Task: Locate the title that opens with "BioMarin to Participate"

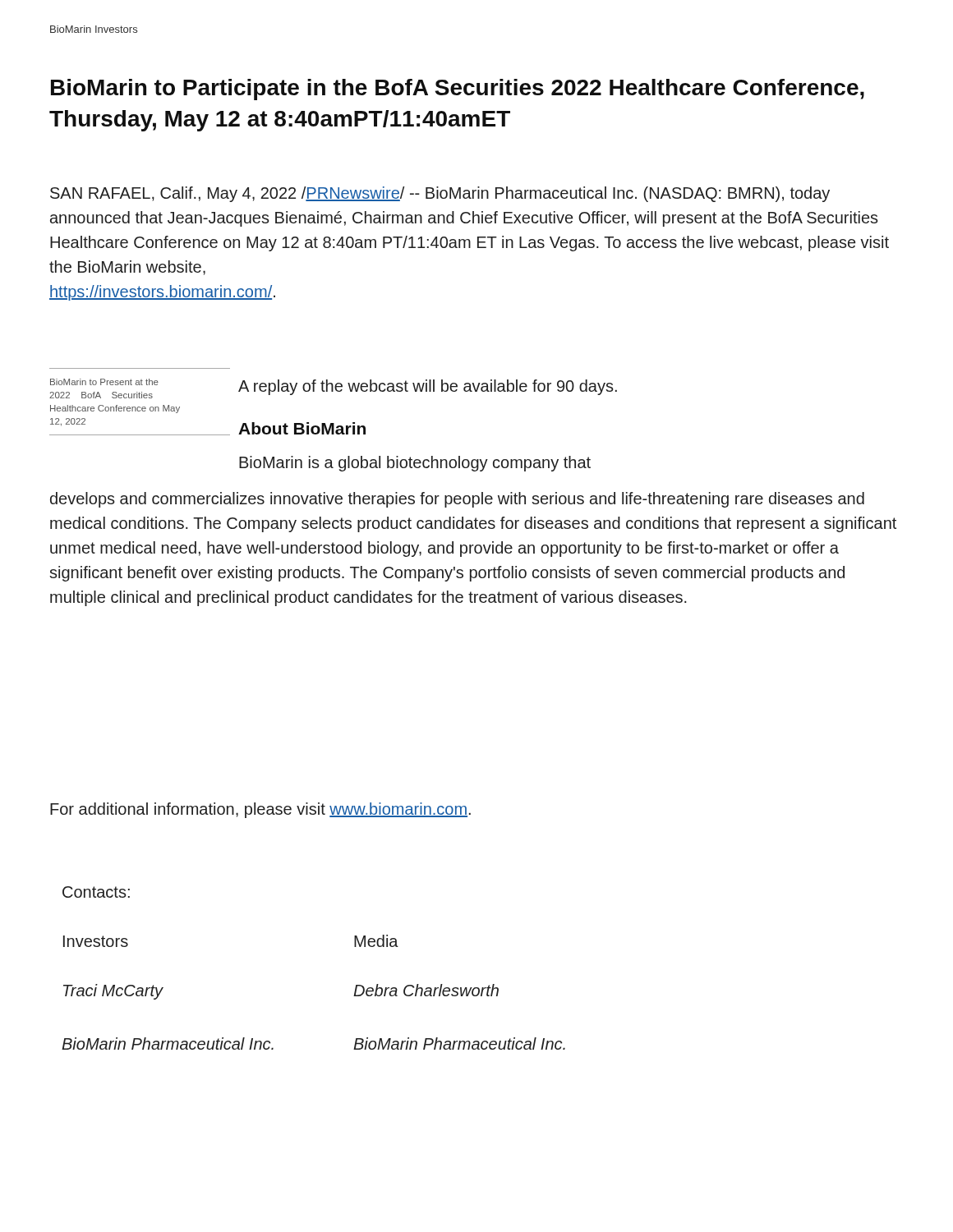Action: (x=457, y=103)
